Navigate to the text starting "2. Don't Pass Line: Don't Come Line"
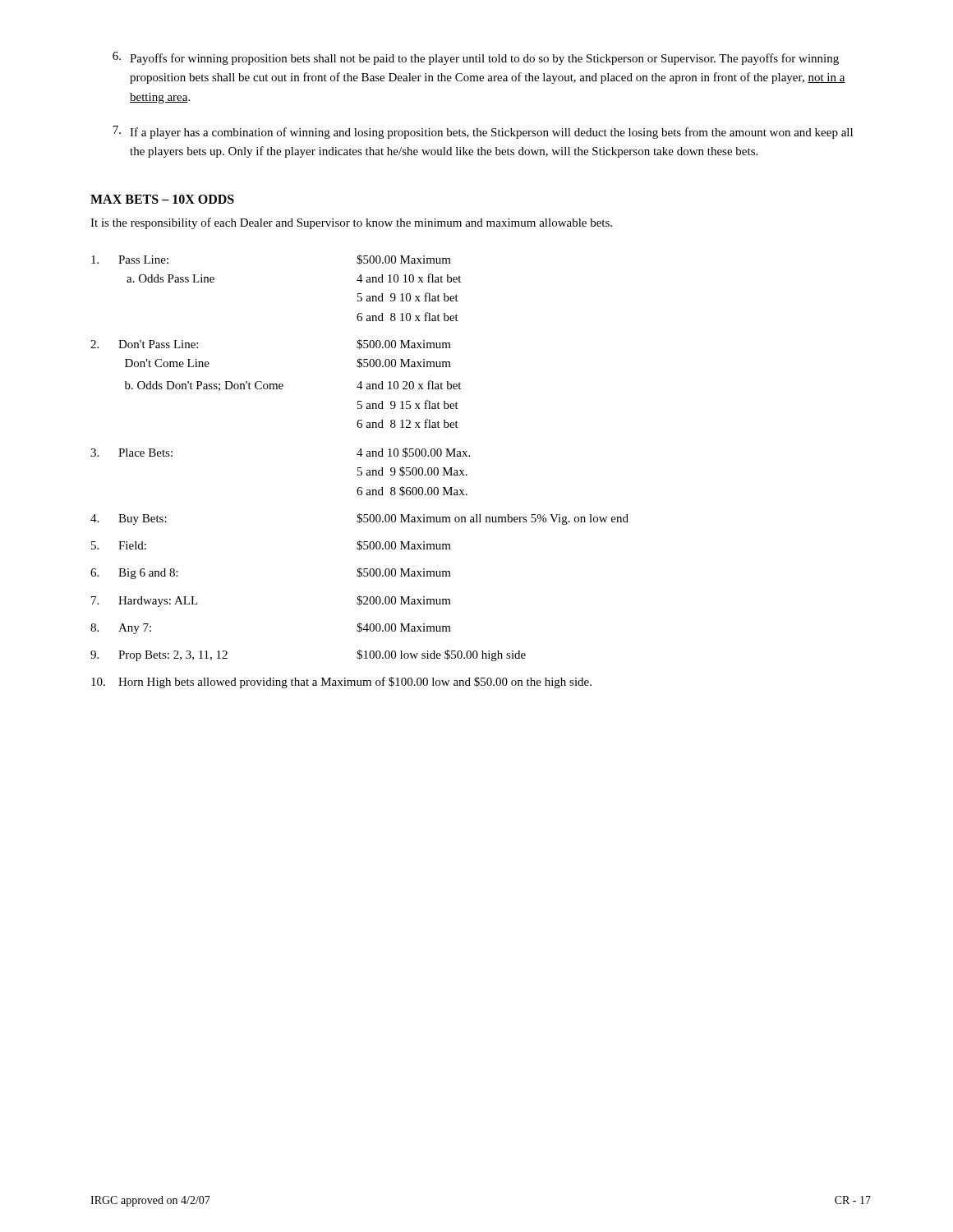 coord(154,344)
